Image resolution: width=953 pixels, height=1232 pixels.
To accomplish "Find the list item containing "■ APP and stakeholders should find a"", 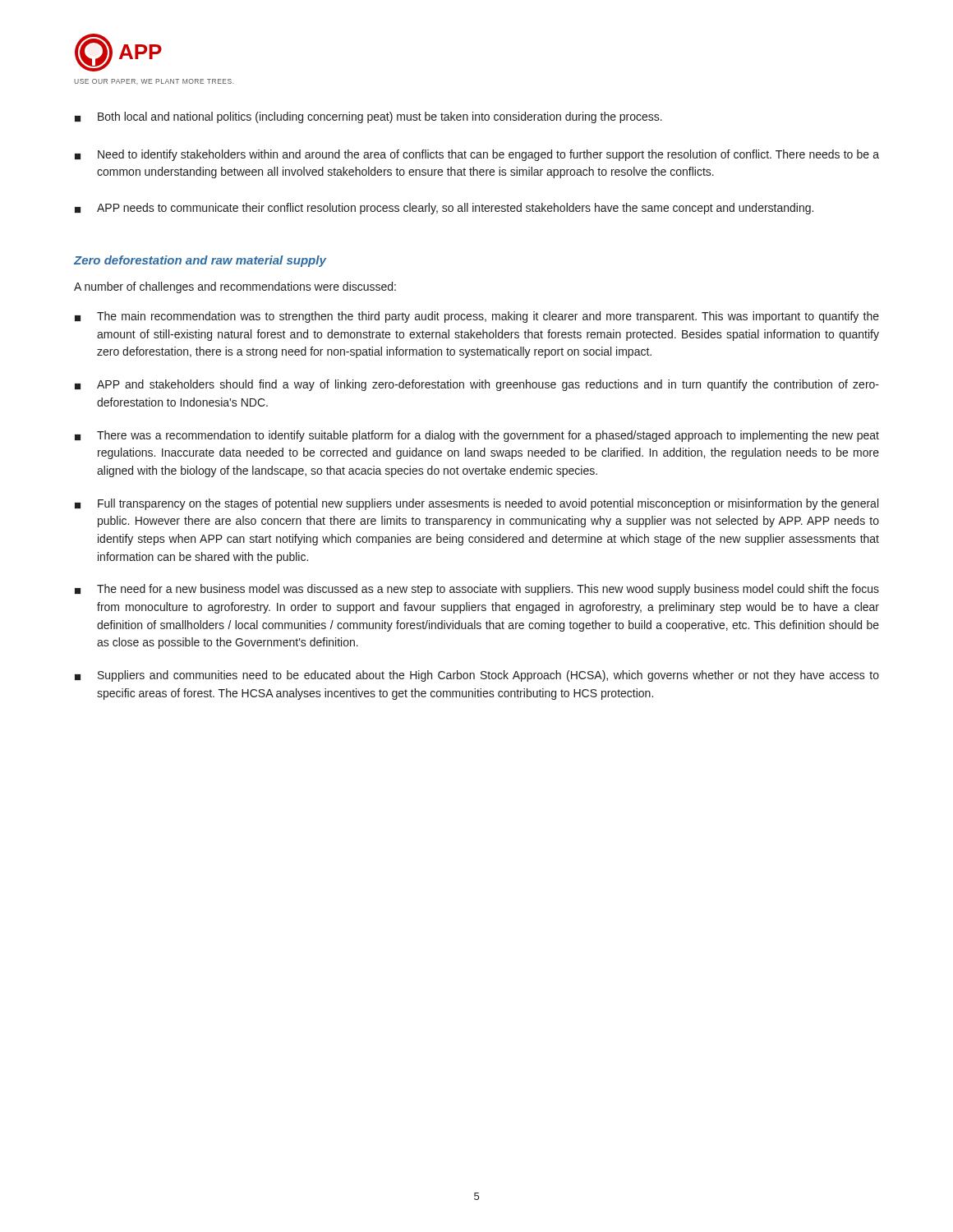I will (476, 394).
